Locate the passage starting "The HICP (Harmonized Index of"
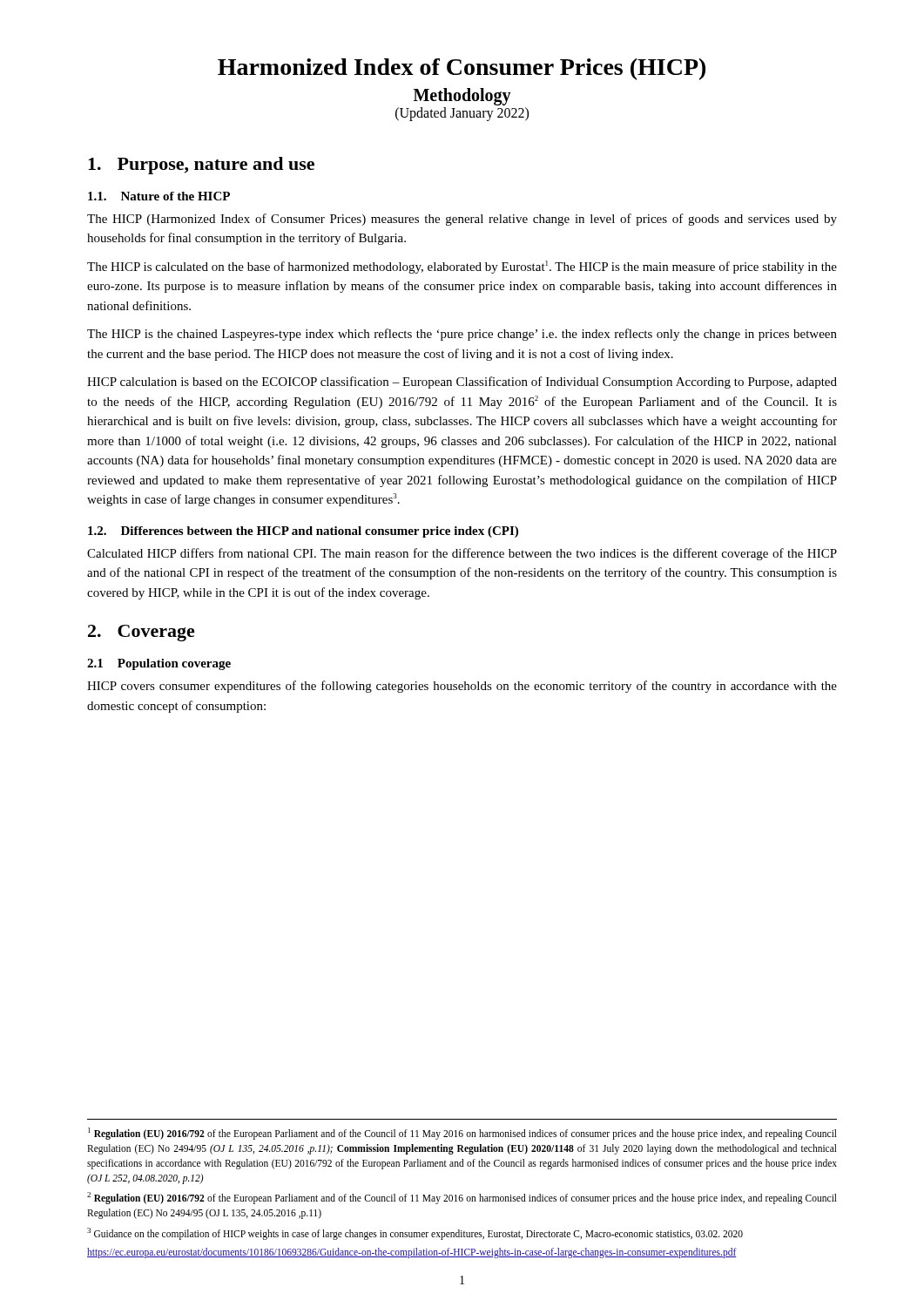 [462, 228]
